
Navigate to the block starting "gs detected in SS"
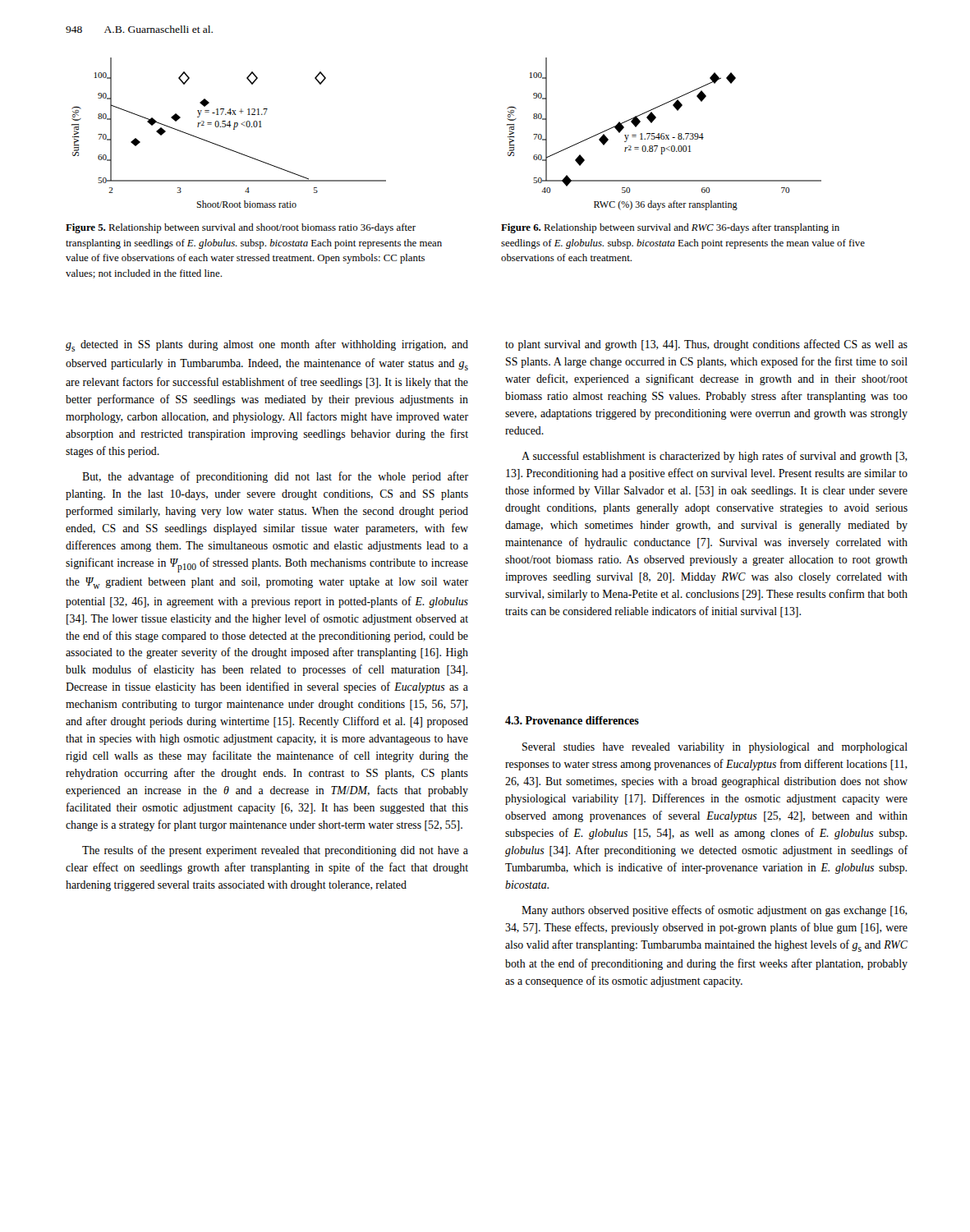point(267,616)
